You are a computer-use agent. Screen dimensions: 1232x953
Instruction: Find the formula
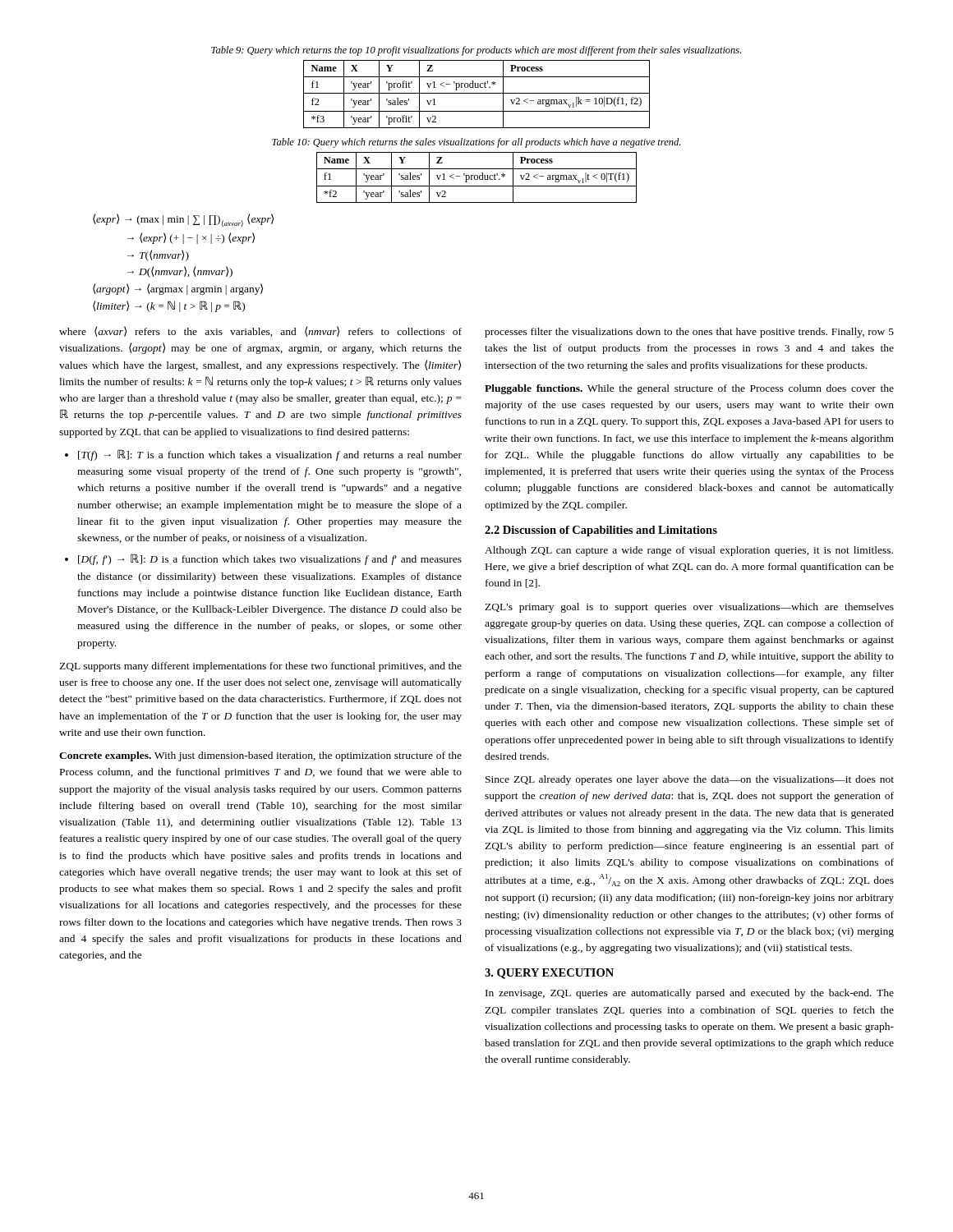pos(493,263)
